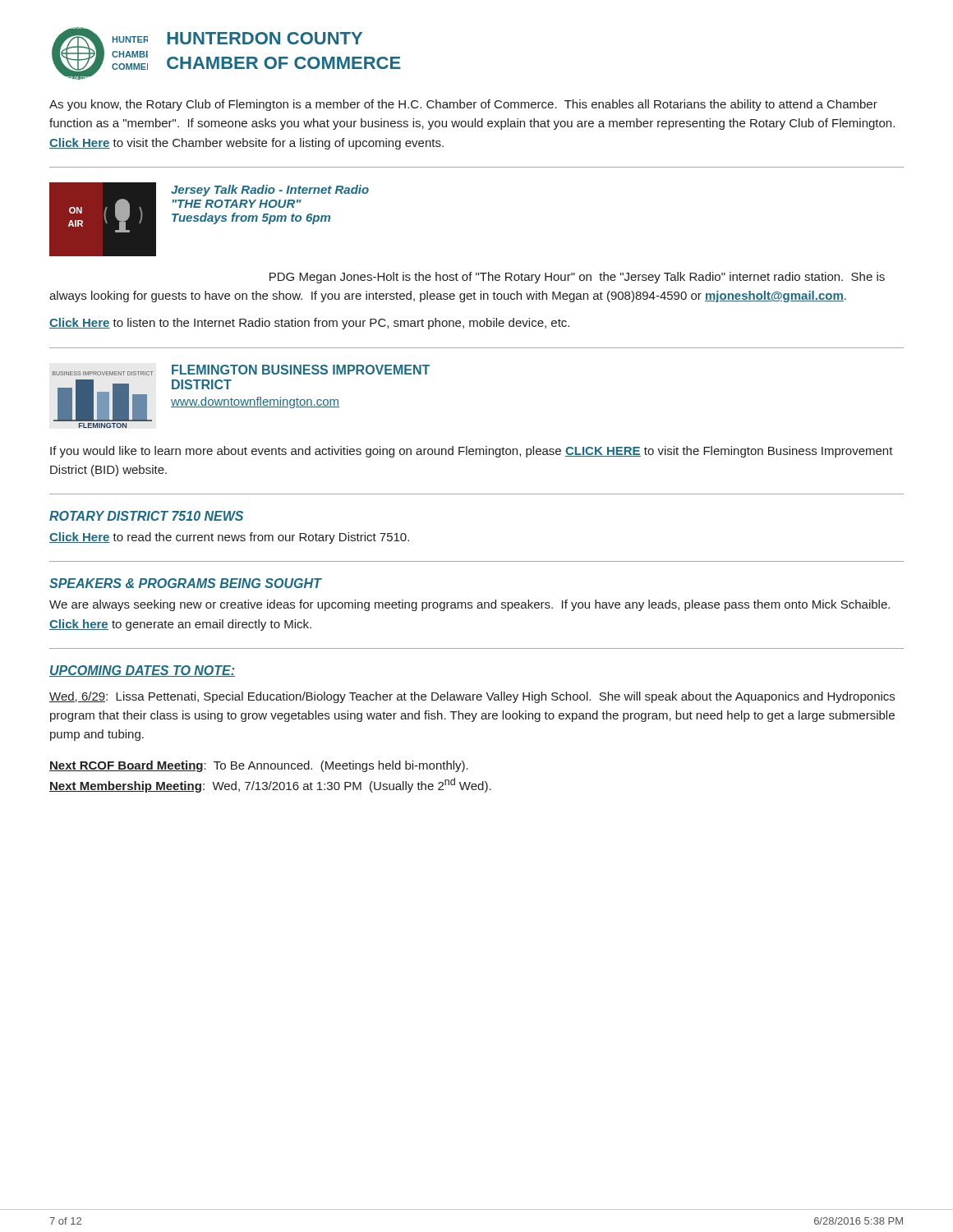This screenshot has width=953, height=1232.
Task: Click the passage that begins "If you would like to learn more"
Action: (471, 460)
